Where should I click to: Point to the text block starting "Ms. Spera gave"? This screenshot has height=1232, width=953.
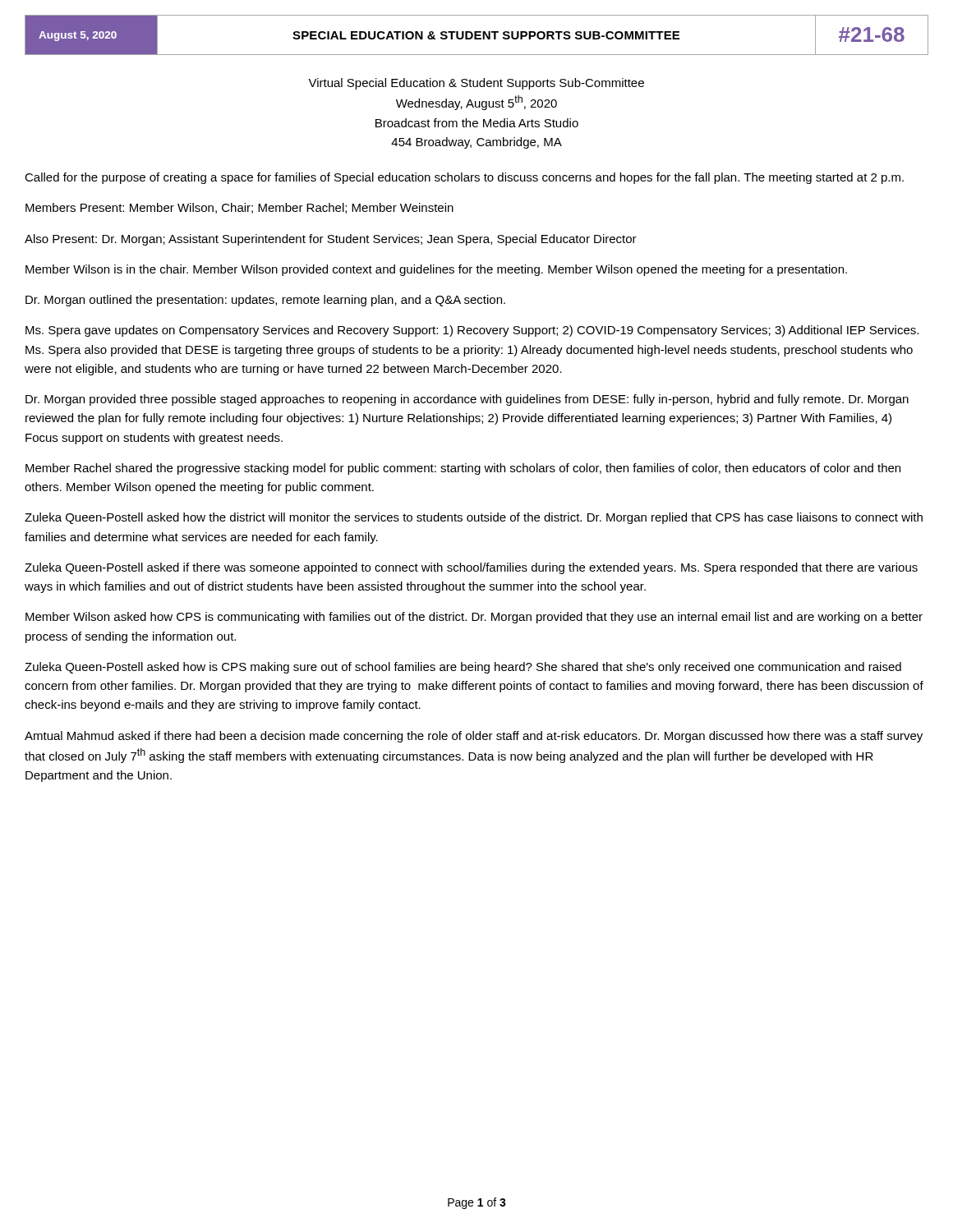coord(472,349)
